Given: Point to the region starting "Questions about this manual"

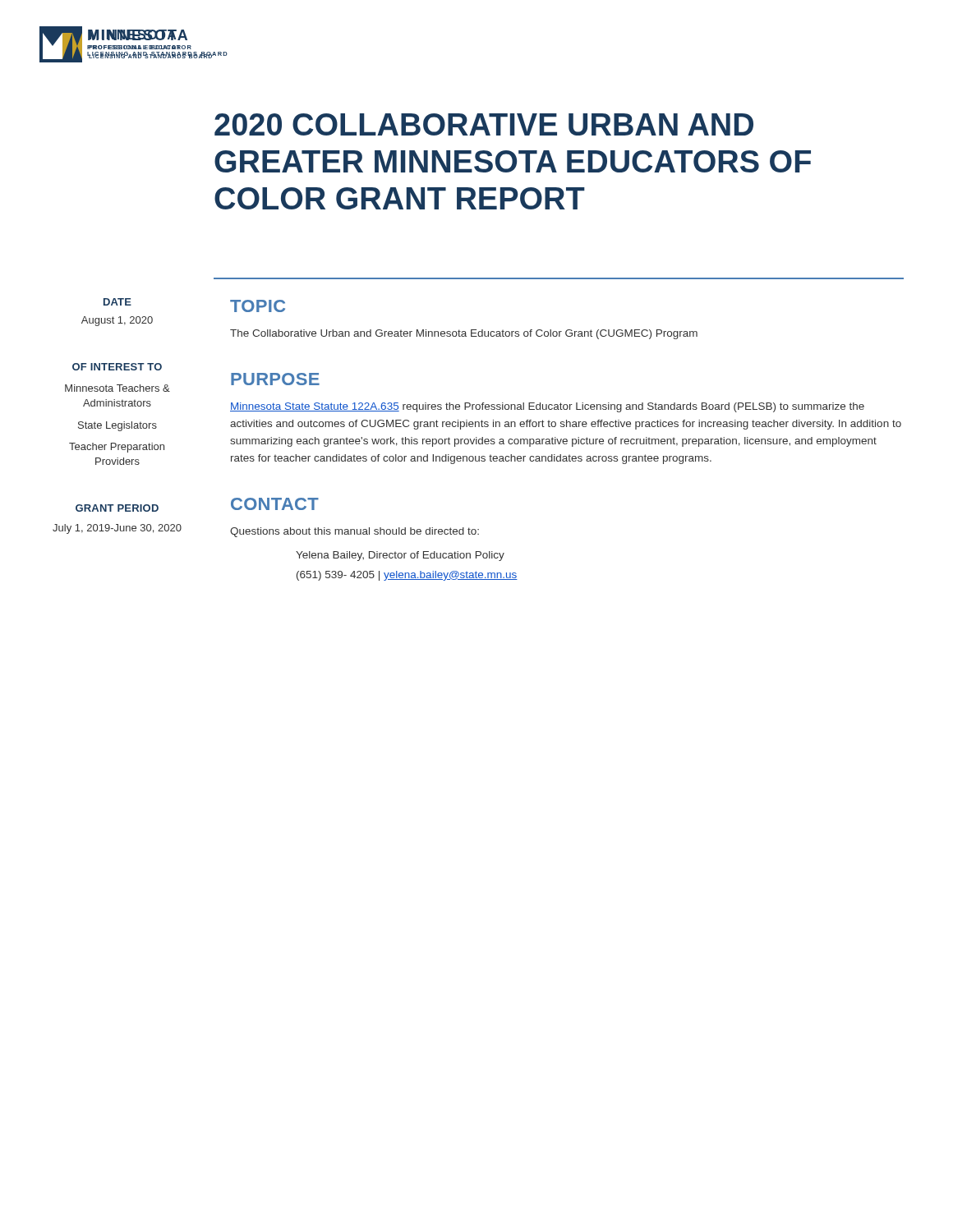Looking at the screenshot, I should tap(355, 531).
